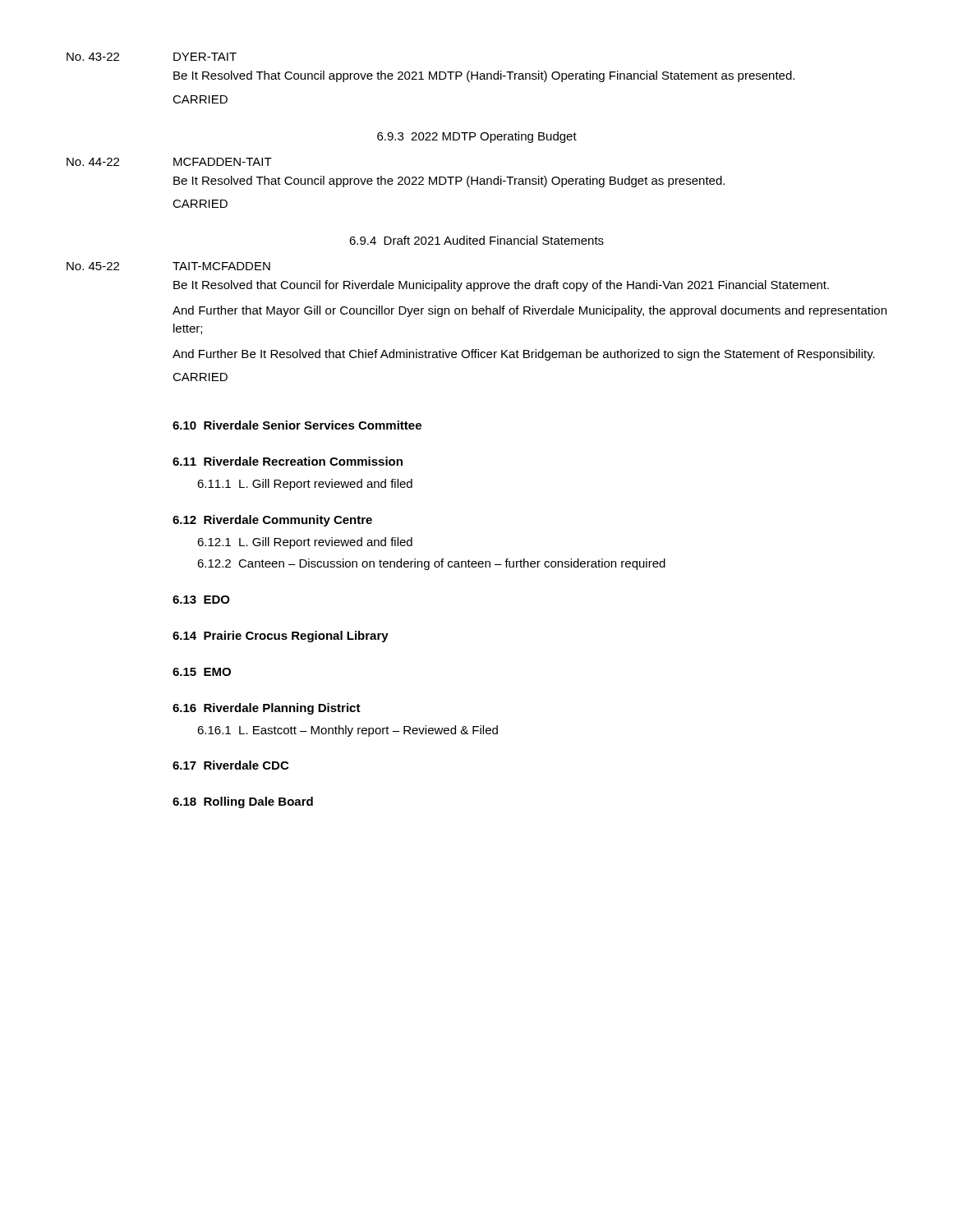Find the passage starting "6.18 Rolling Dale"
This screenshot has height=1232, width=953.
click(243, 801)
